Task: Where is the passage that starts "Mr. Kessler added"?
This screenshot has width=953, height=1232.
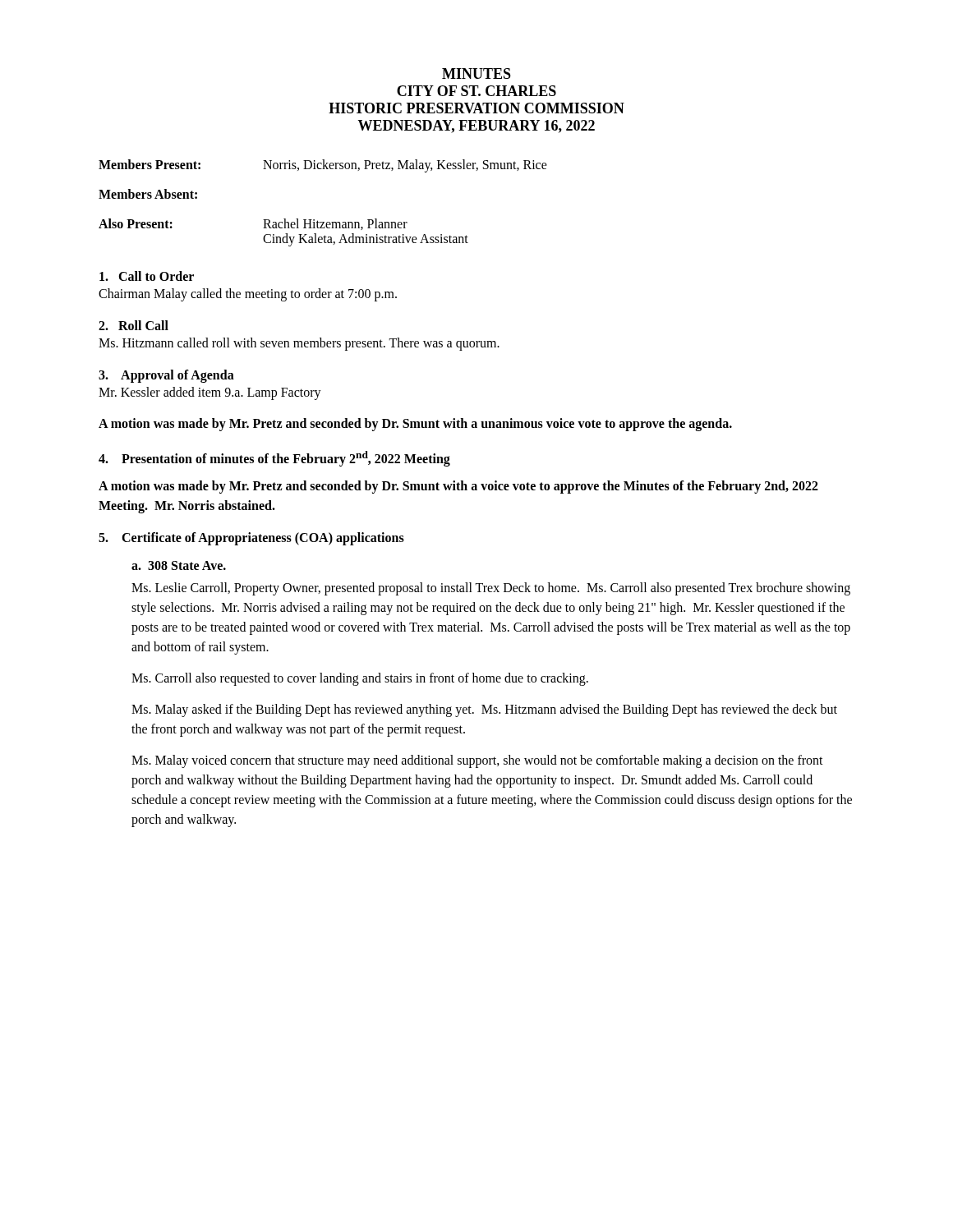Action: pyautogui.click(x=210, y=392)
